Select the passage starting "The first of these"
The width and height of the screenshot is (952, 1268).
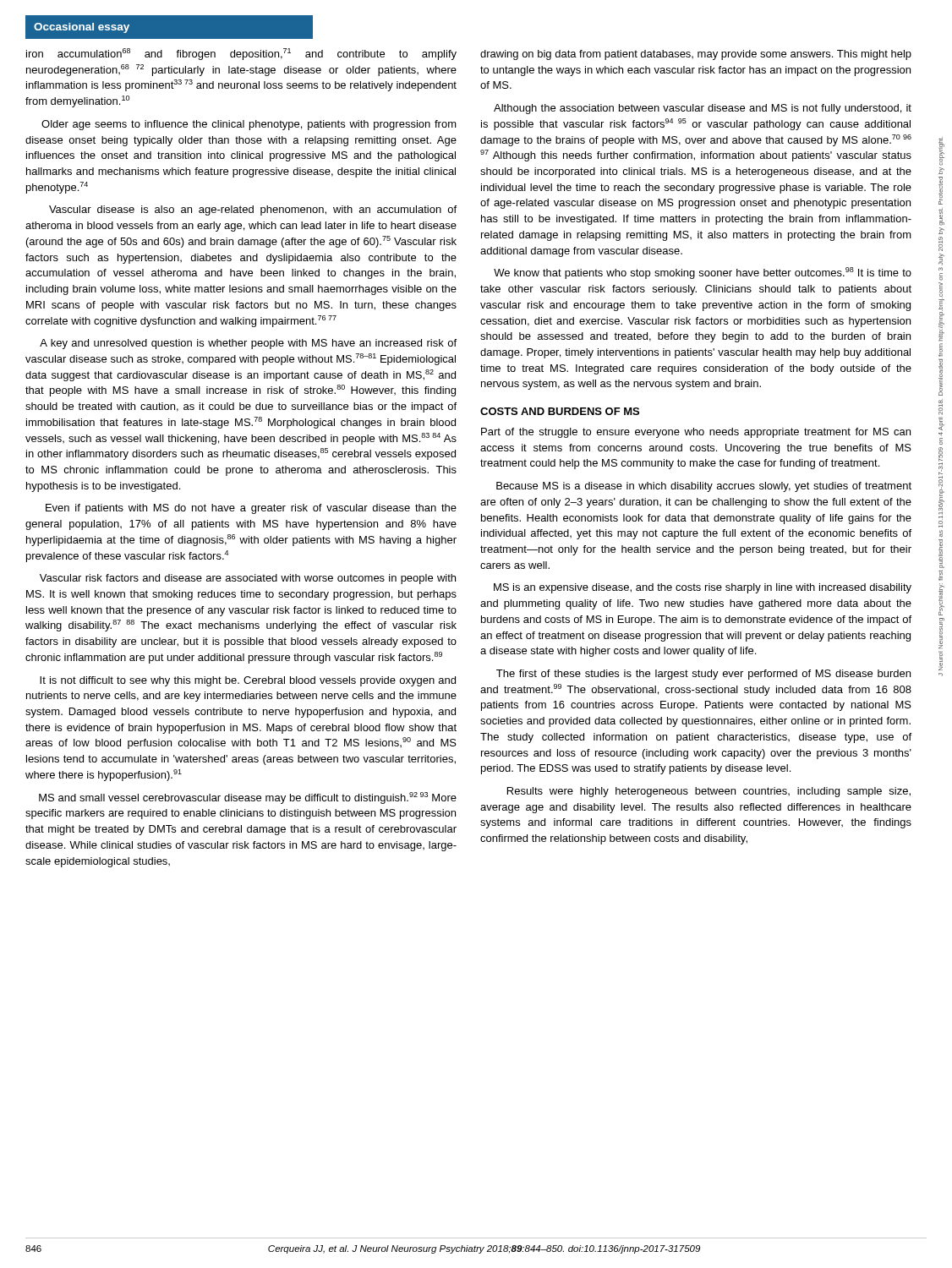(696, 721)
